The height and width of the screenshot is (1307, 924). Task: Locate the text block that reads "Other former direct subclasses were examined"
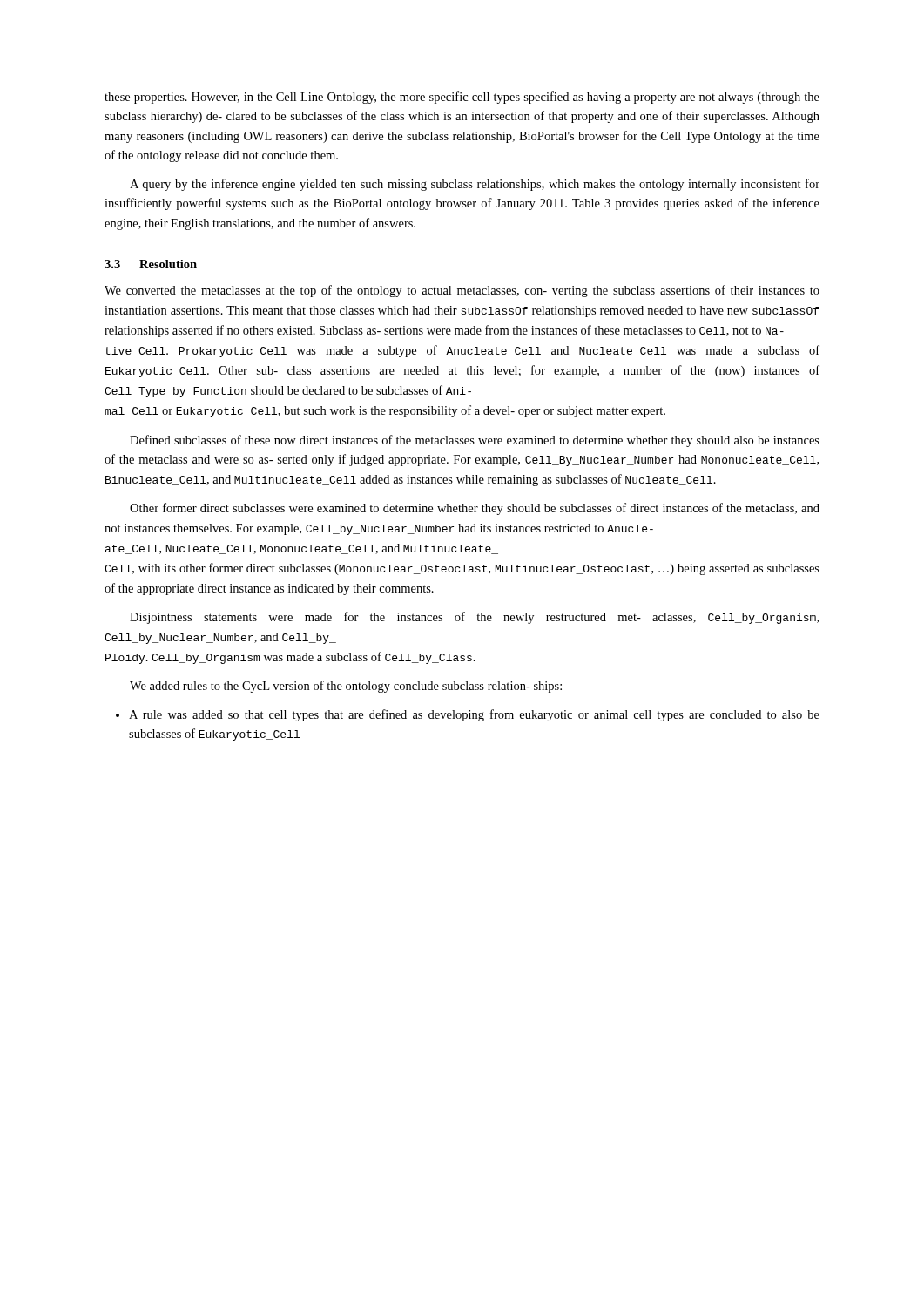coord(462,549)
